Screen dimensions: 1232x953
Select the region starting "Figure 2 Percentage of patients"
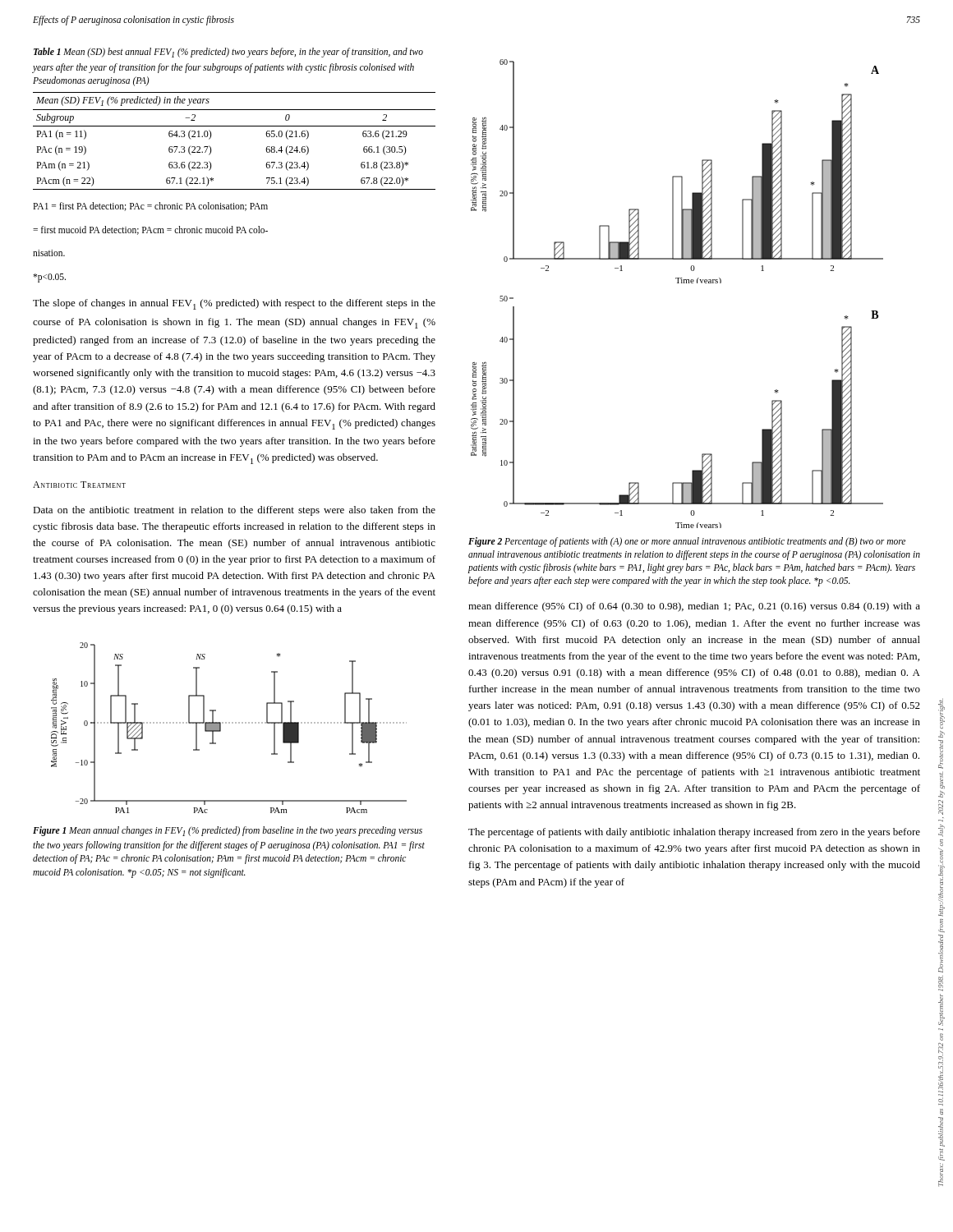click(x=694, y=561)
